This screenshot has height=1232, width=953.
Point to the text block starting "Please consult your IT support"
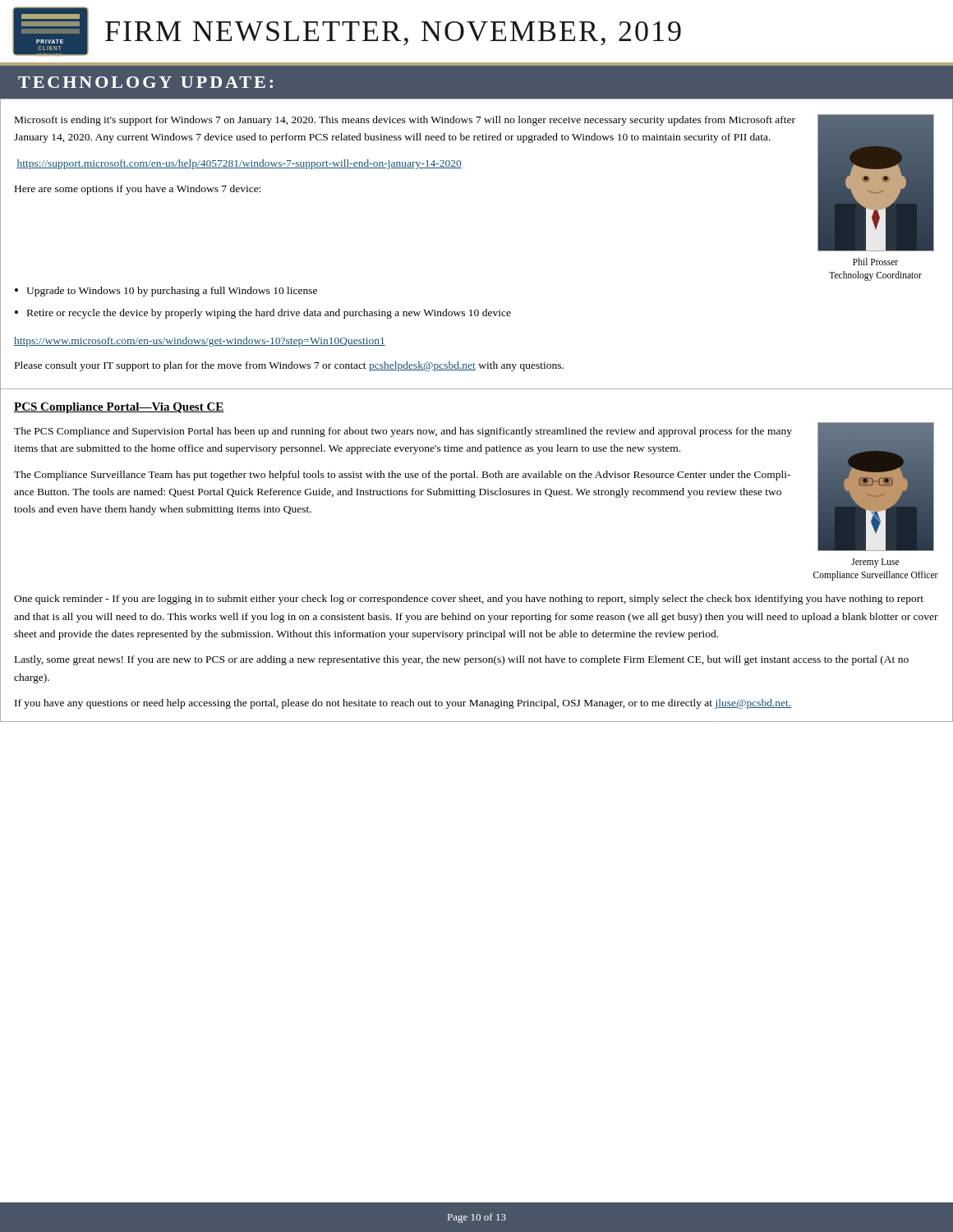pos(289,365)
